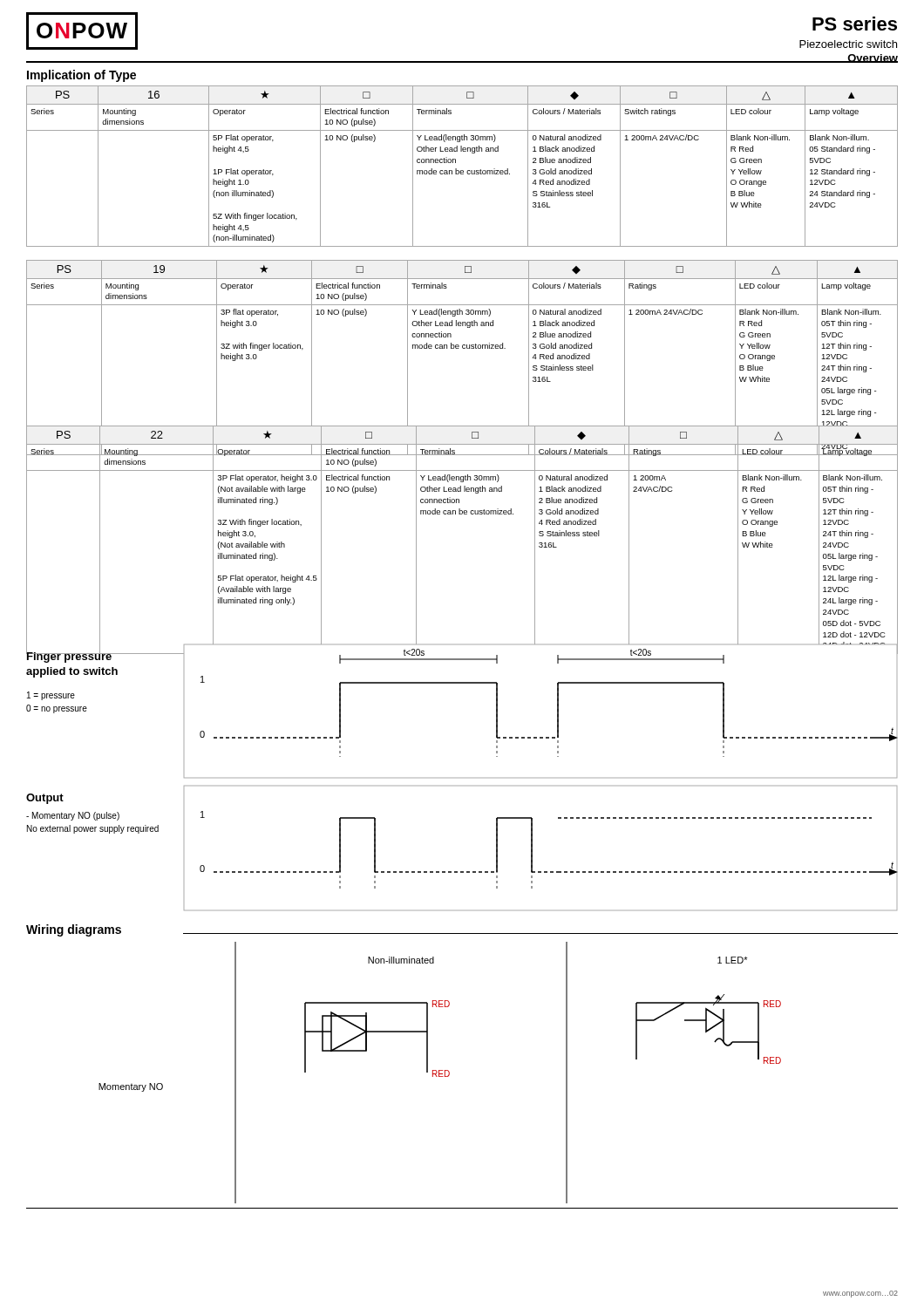Screen dimensions: 1308x924
Task: Point to "Implication of Type"
Action: point(81,75)
